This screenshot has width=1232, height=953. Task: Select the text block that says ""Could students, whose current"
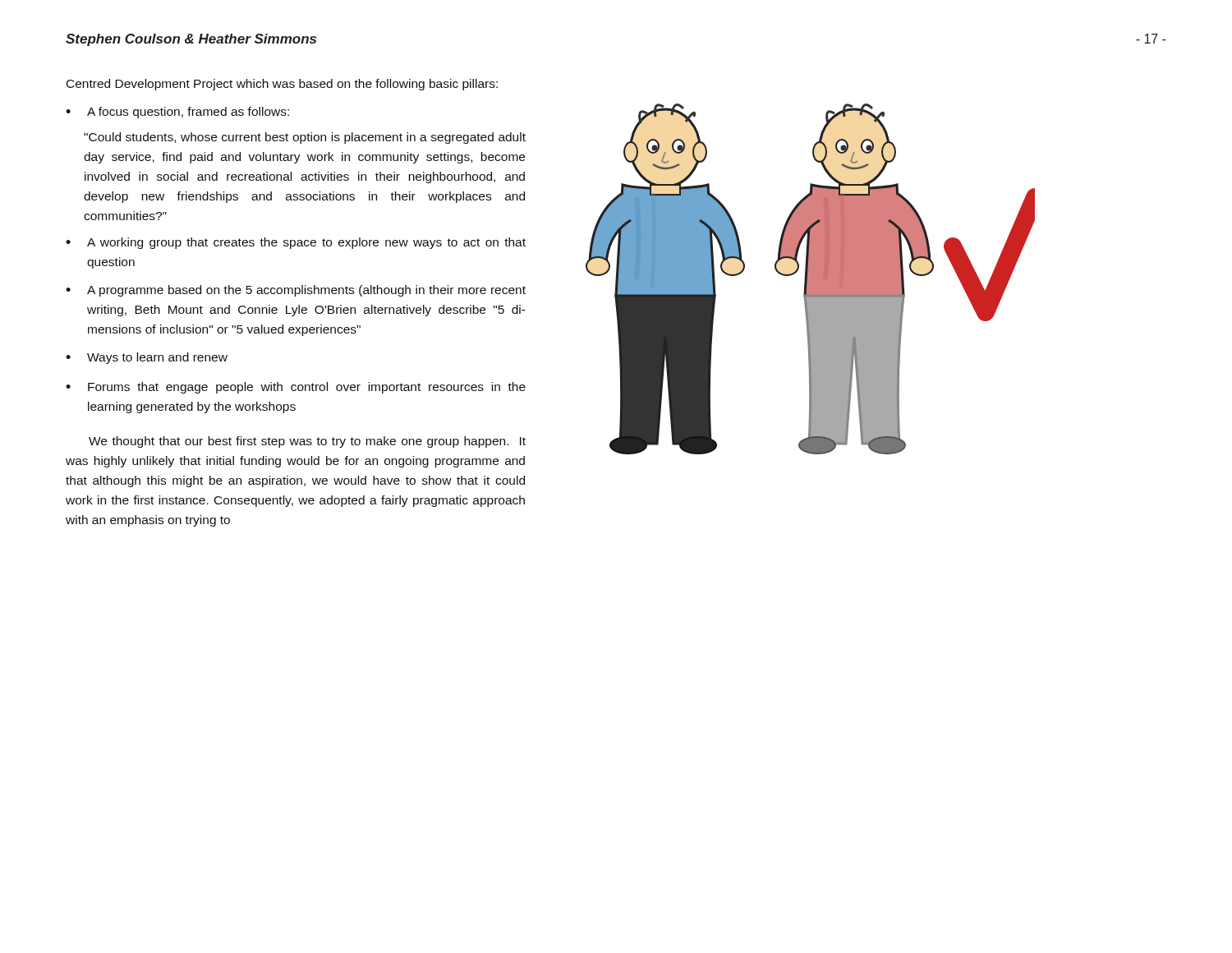click(305, 176)
